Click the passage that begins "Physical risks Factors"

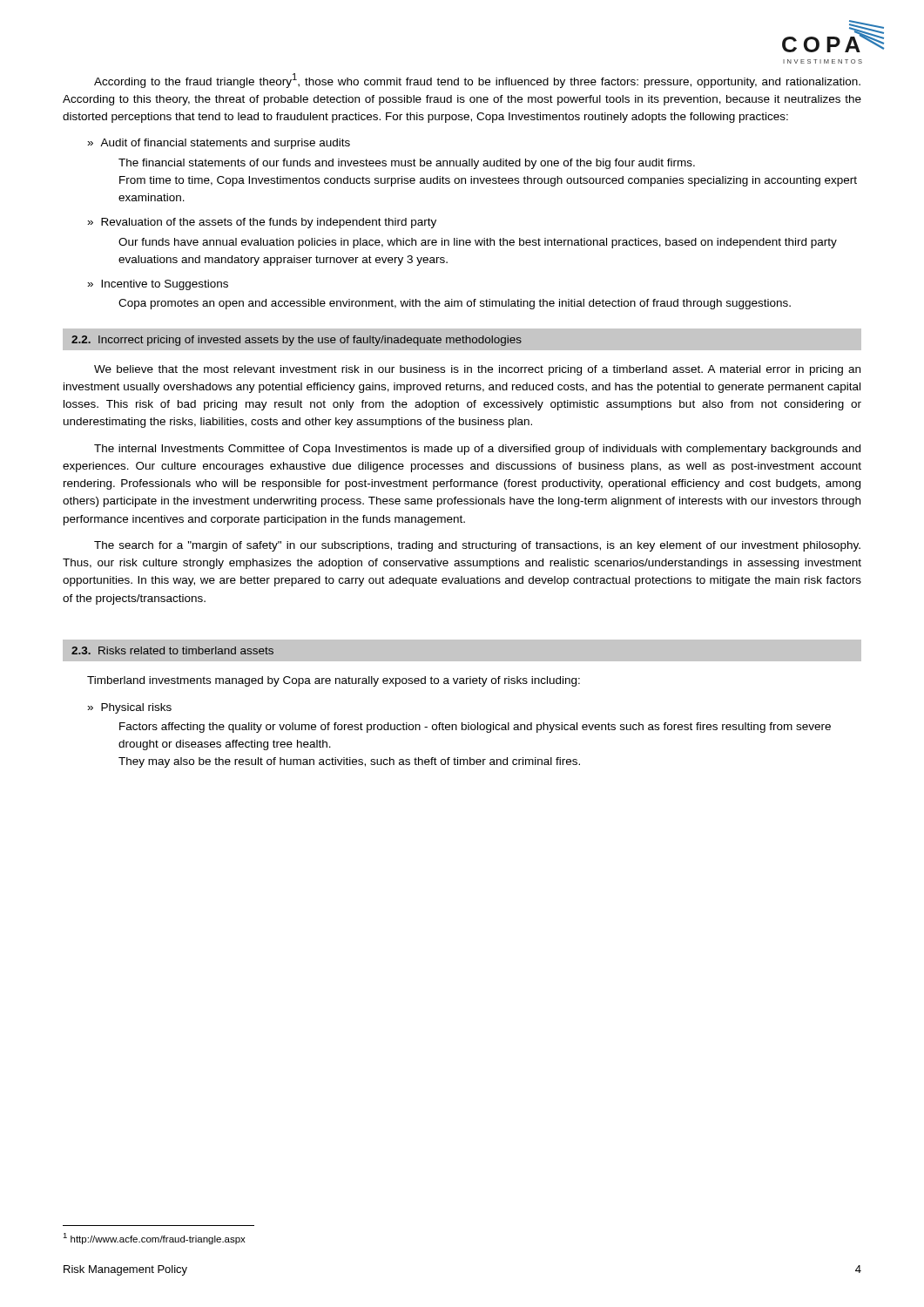(x=462, y=735)
